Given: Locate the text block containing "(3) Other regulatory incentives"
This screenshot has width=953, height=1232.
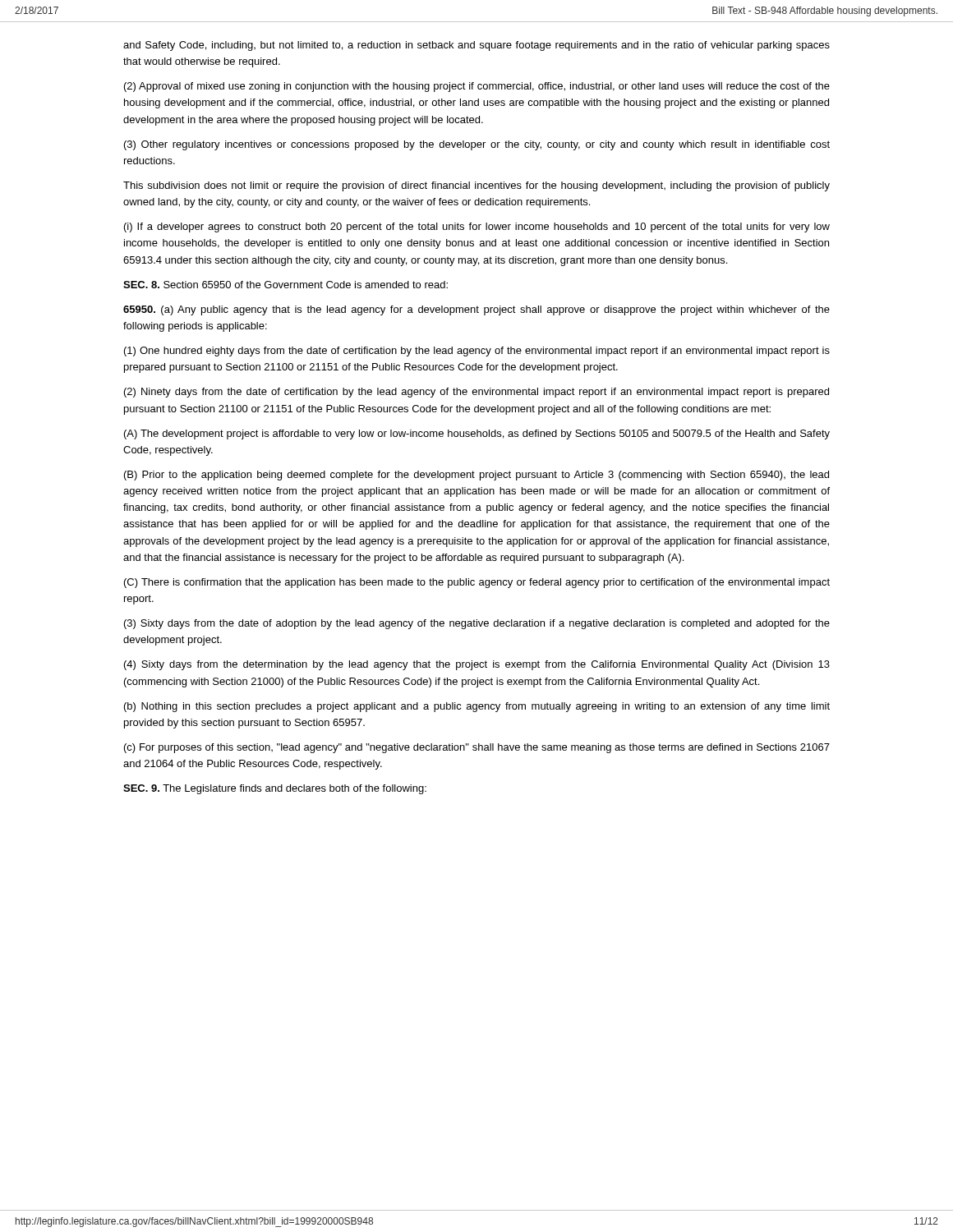Looking at the screenshot, I should click(476, 152).
